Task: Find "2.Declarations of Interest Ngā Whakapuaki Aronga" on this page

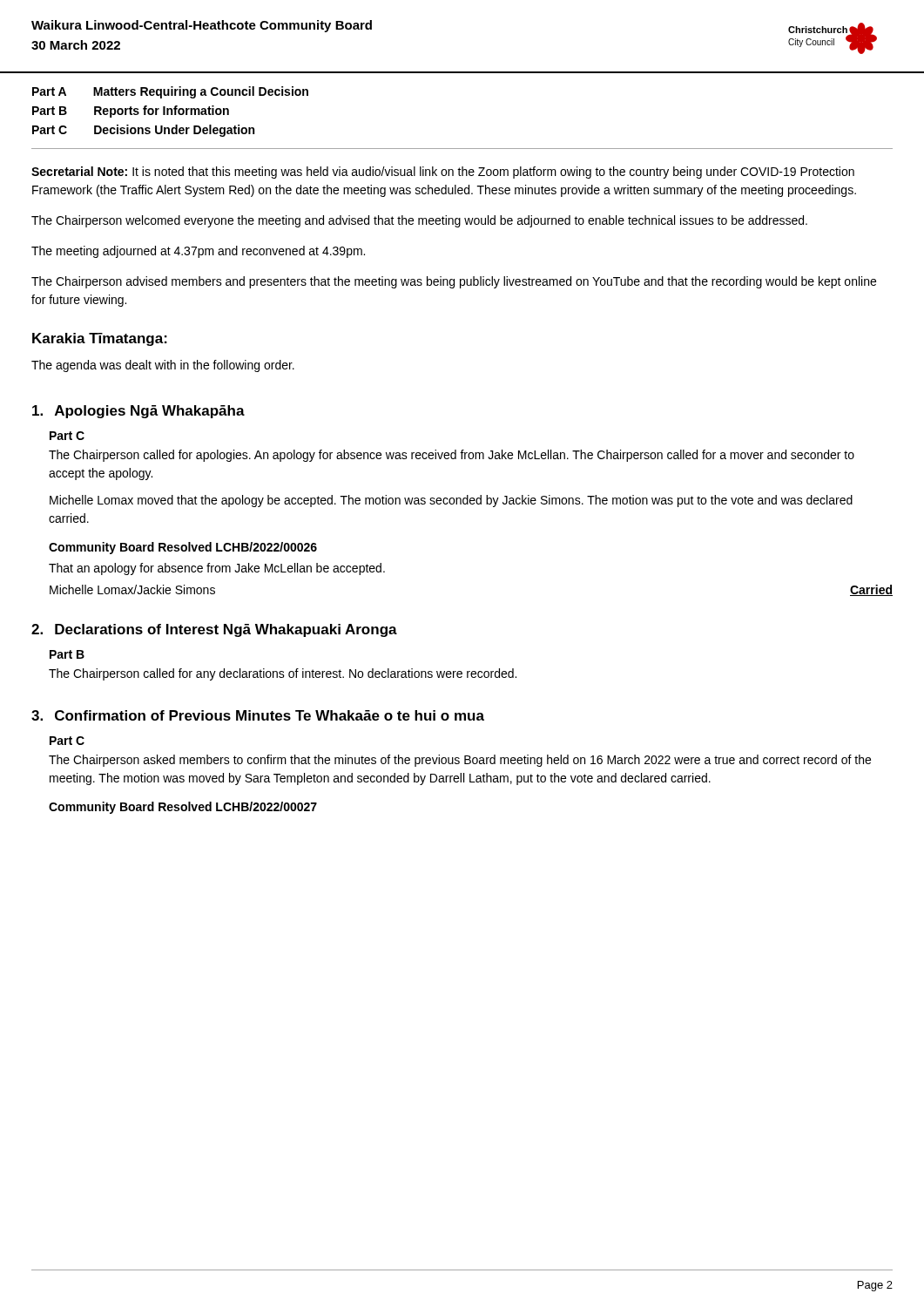Action: pyautogui.click(x=214, y=630)
